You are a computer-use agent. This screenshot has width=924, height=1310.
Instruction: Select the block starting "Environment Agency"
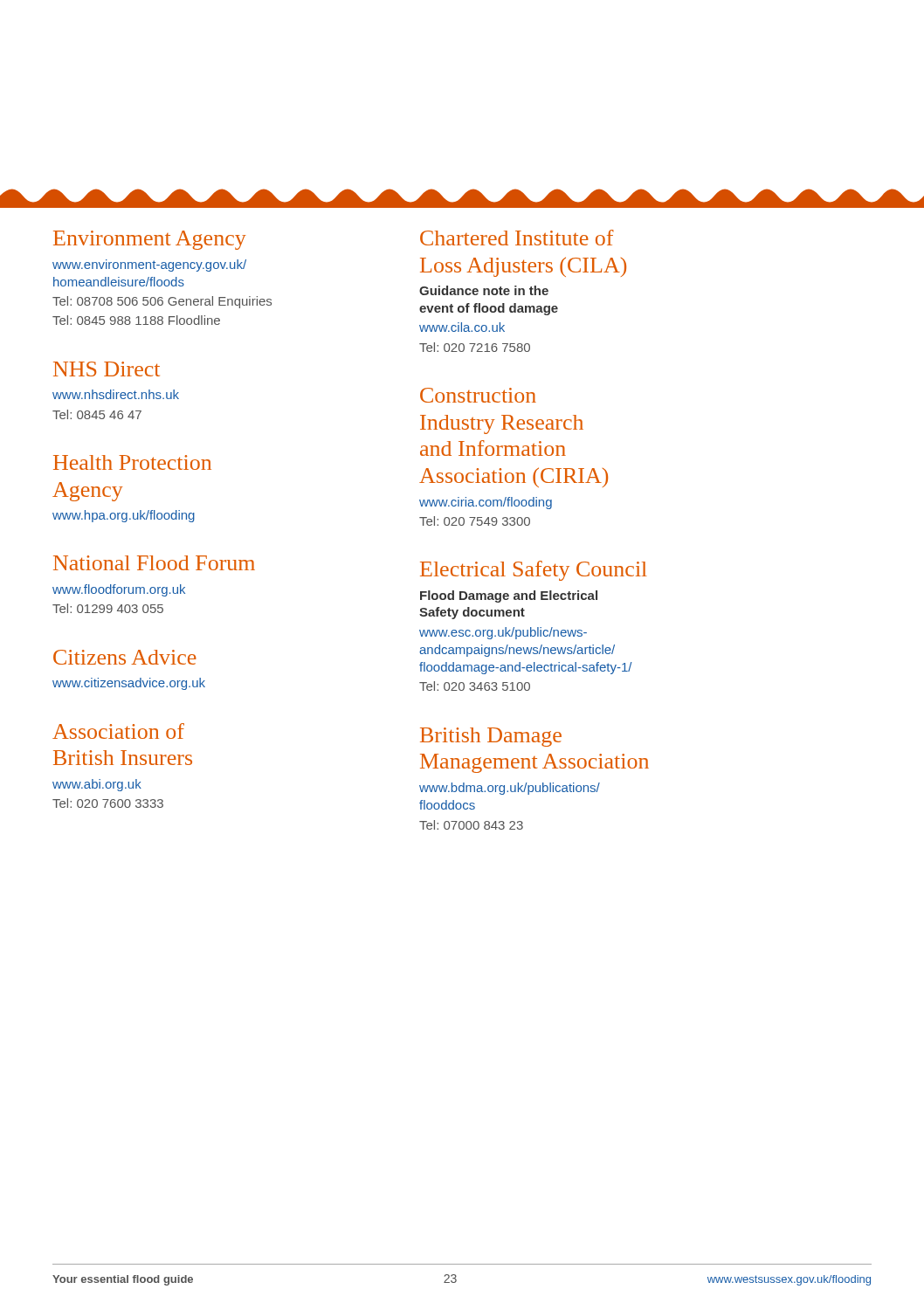218,239
